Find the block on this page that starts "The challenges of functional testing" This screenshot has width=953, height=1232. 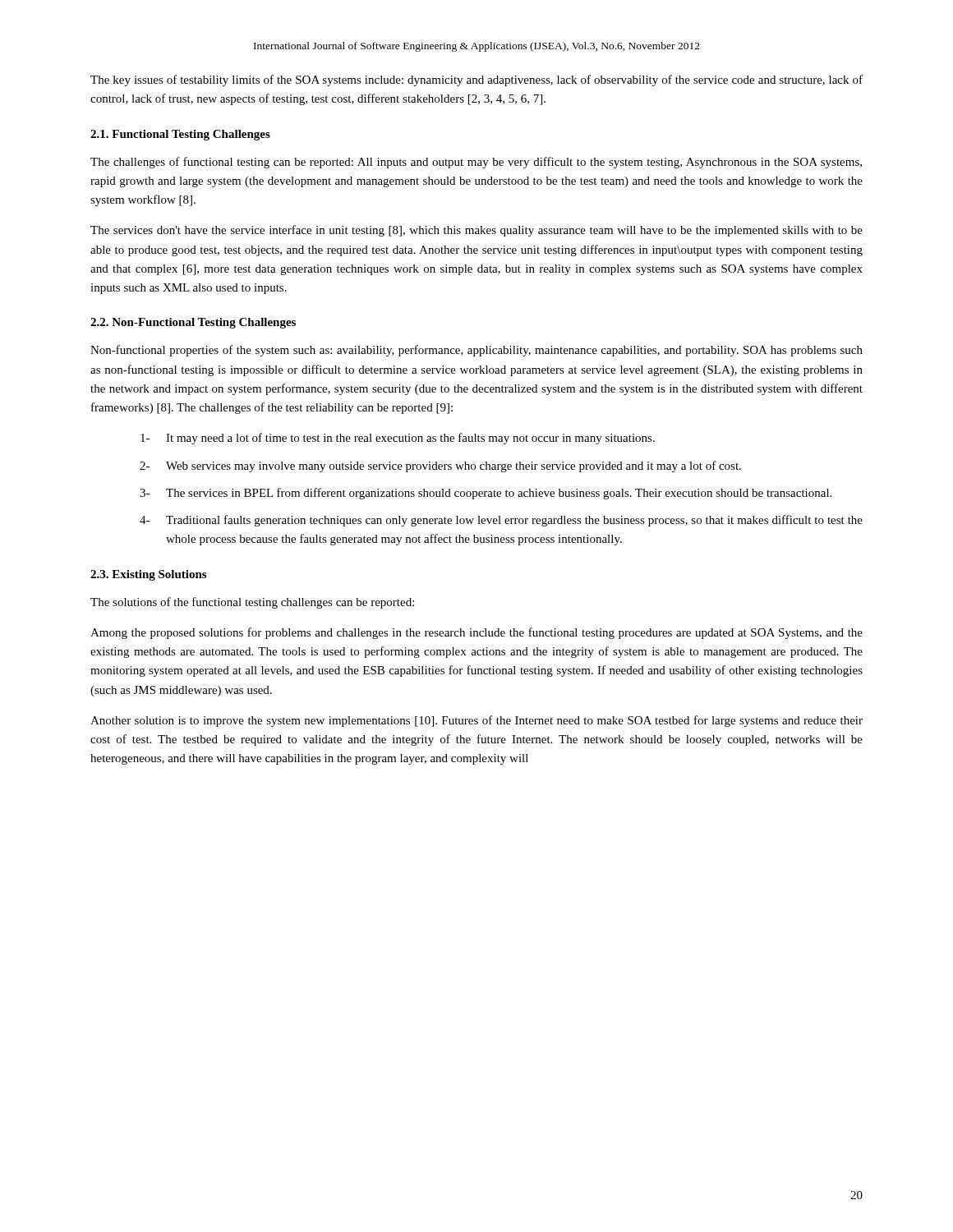tap(476, 180)
